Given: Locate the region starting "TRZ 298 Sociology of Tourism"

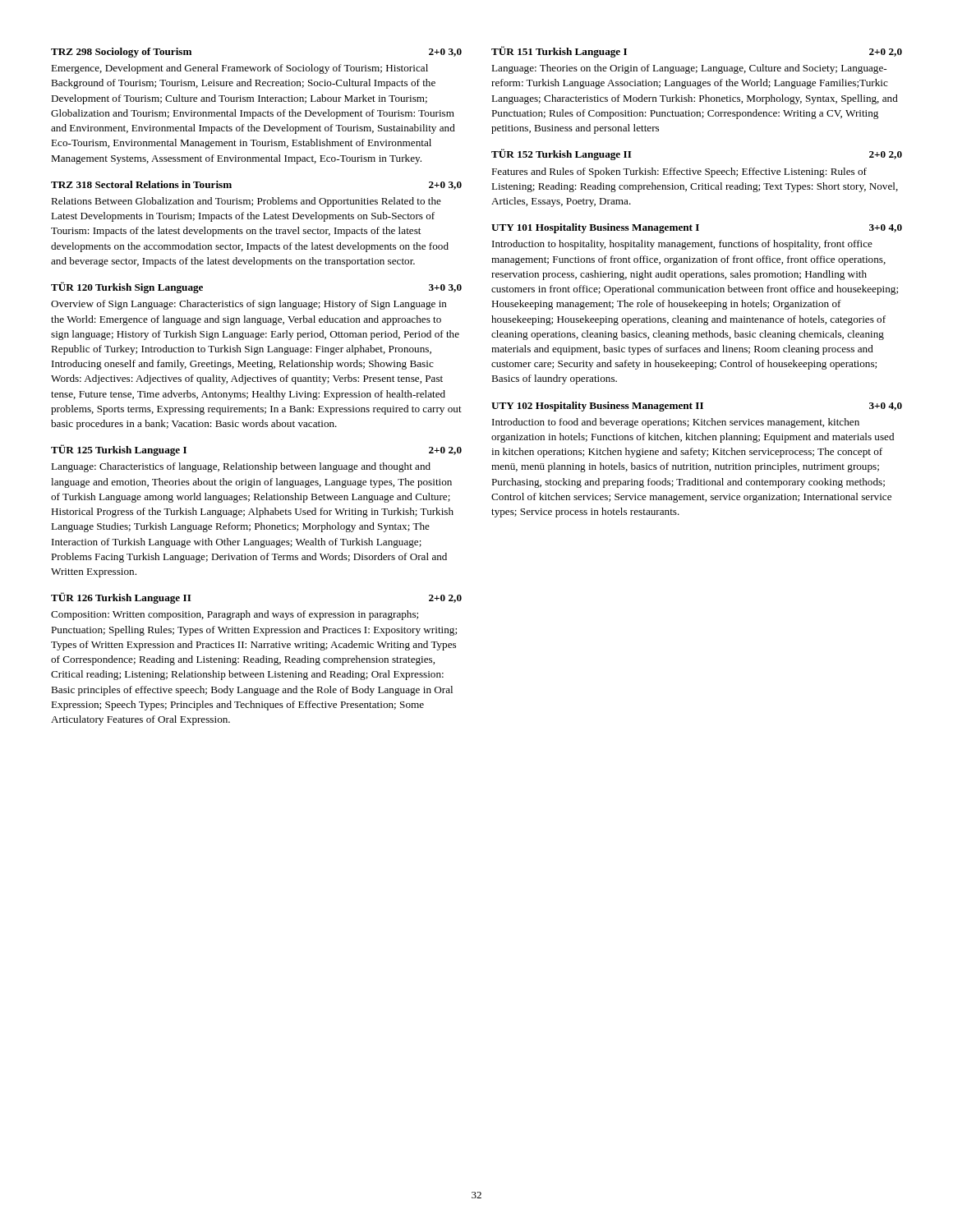Looking at the screenshot, I should point(256,105).
